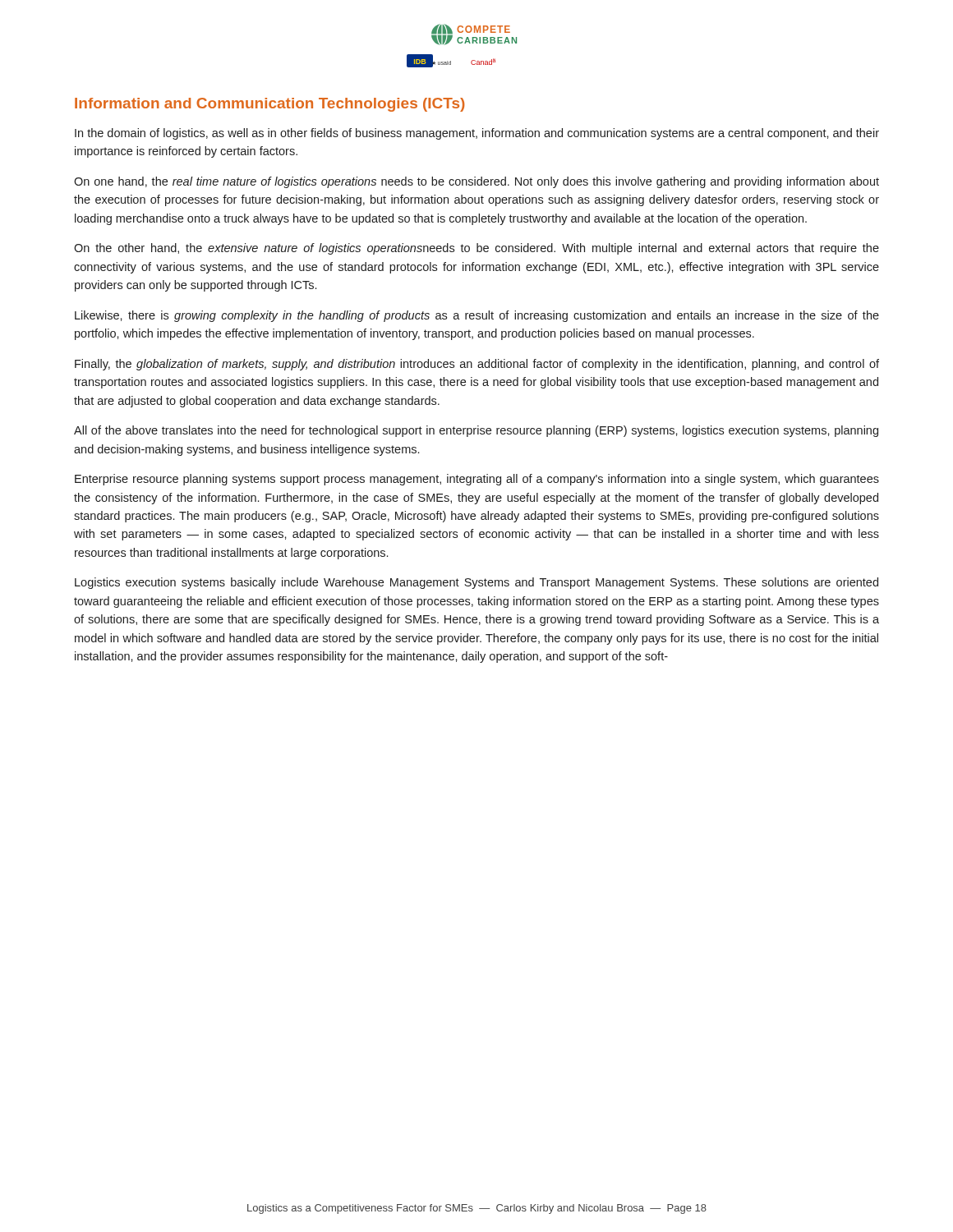The height and width of the screenshot is (1232, 953).
Task: Locate the text starting "In the domain of logistics, as well"
Action: [476, 142]
